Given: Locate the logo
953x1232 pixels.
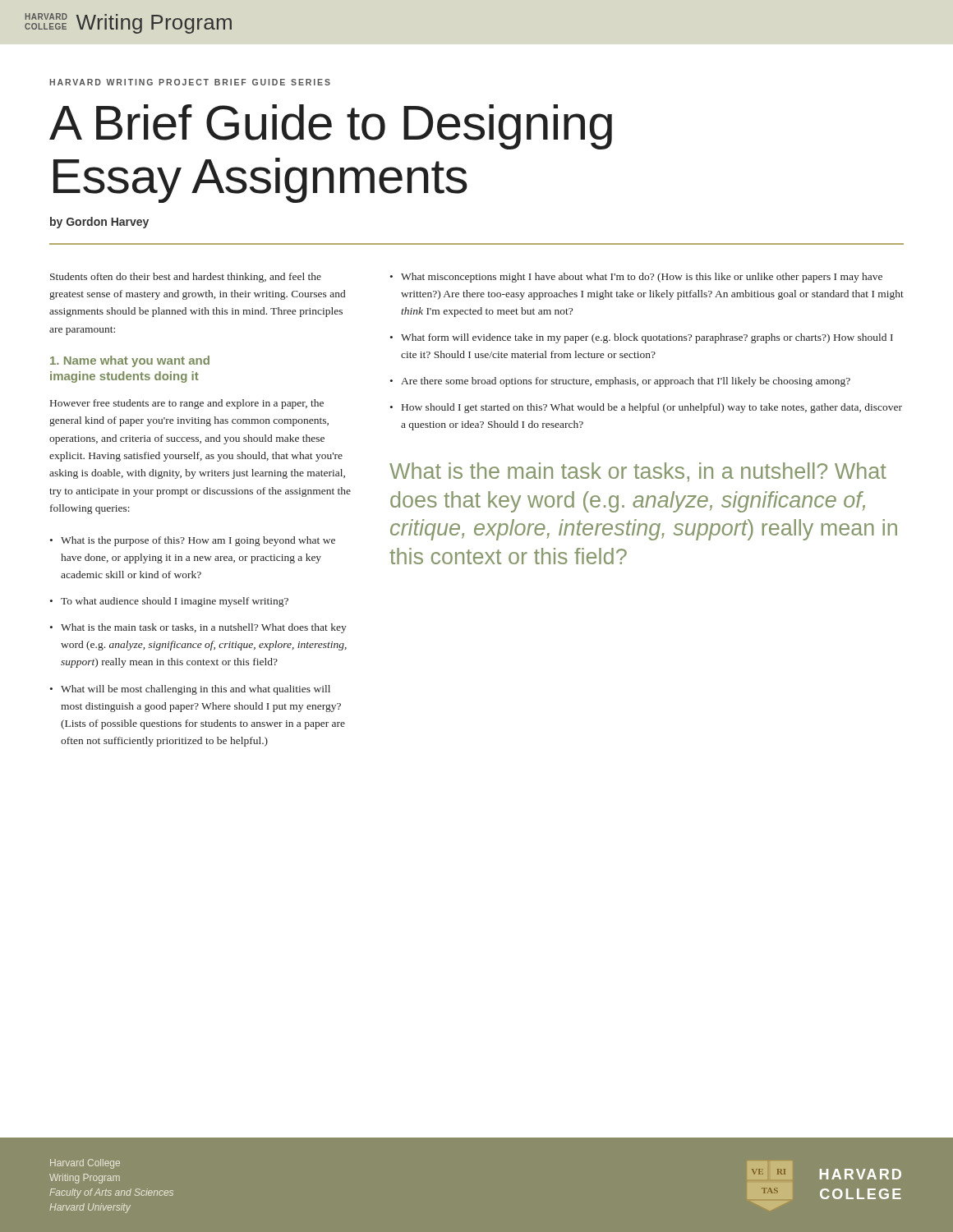Looking at the screenshot, I should point(769,1185).
